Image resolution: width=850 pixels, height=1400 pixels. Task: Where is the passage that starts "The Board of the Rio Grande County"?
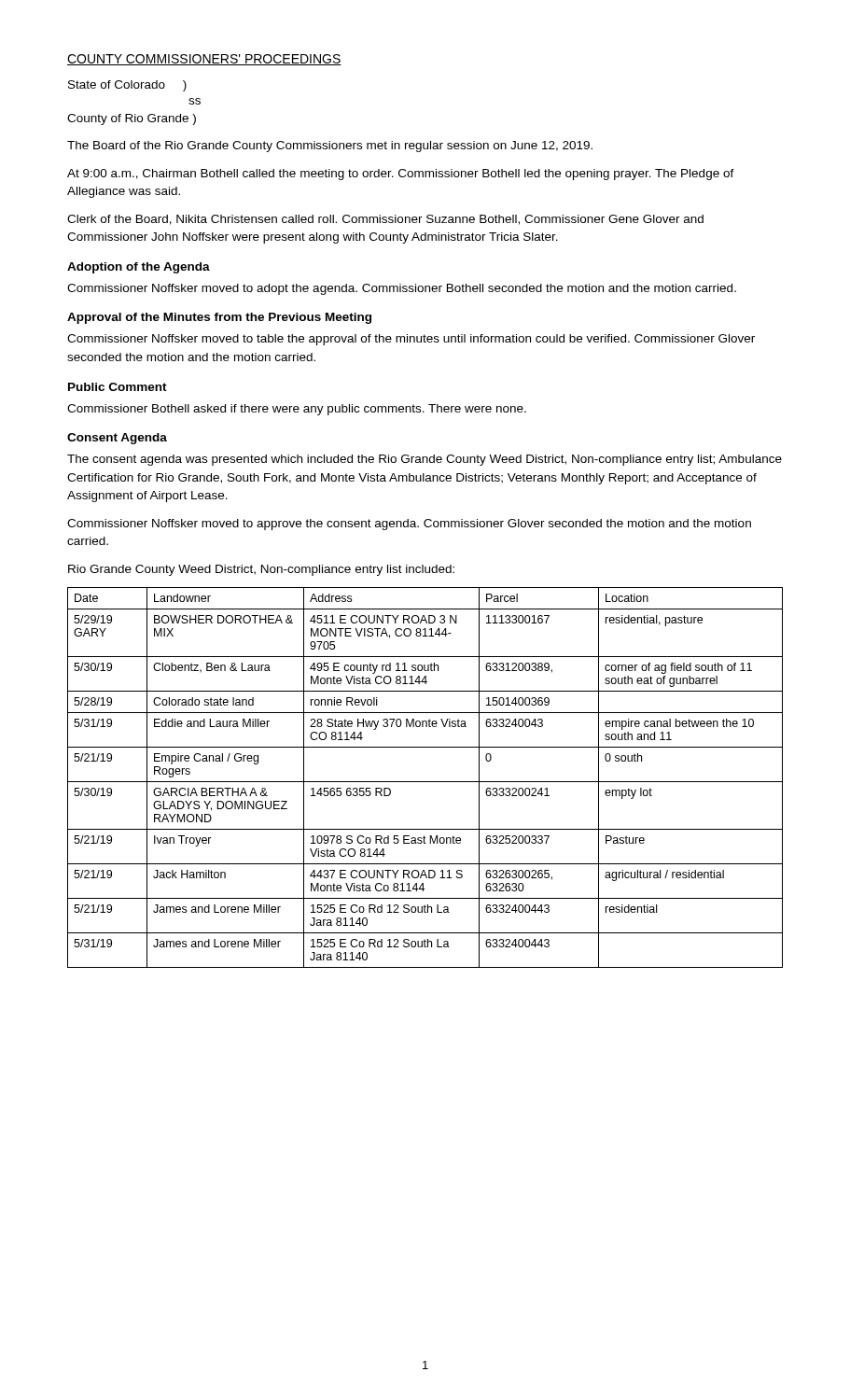point(330,145)
